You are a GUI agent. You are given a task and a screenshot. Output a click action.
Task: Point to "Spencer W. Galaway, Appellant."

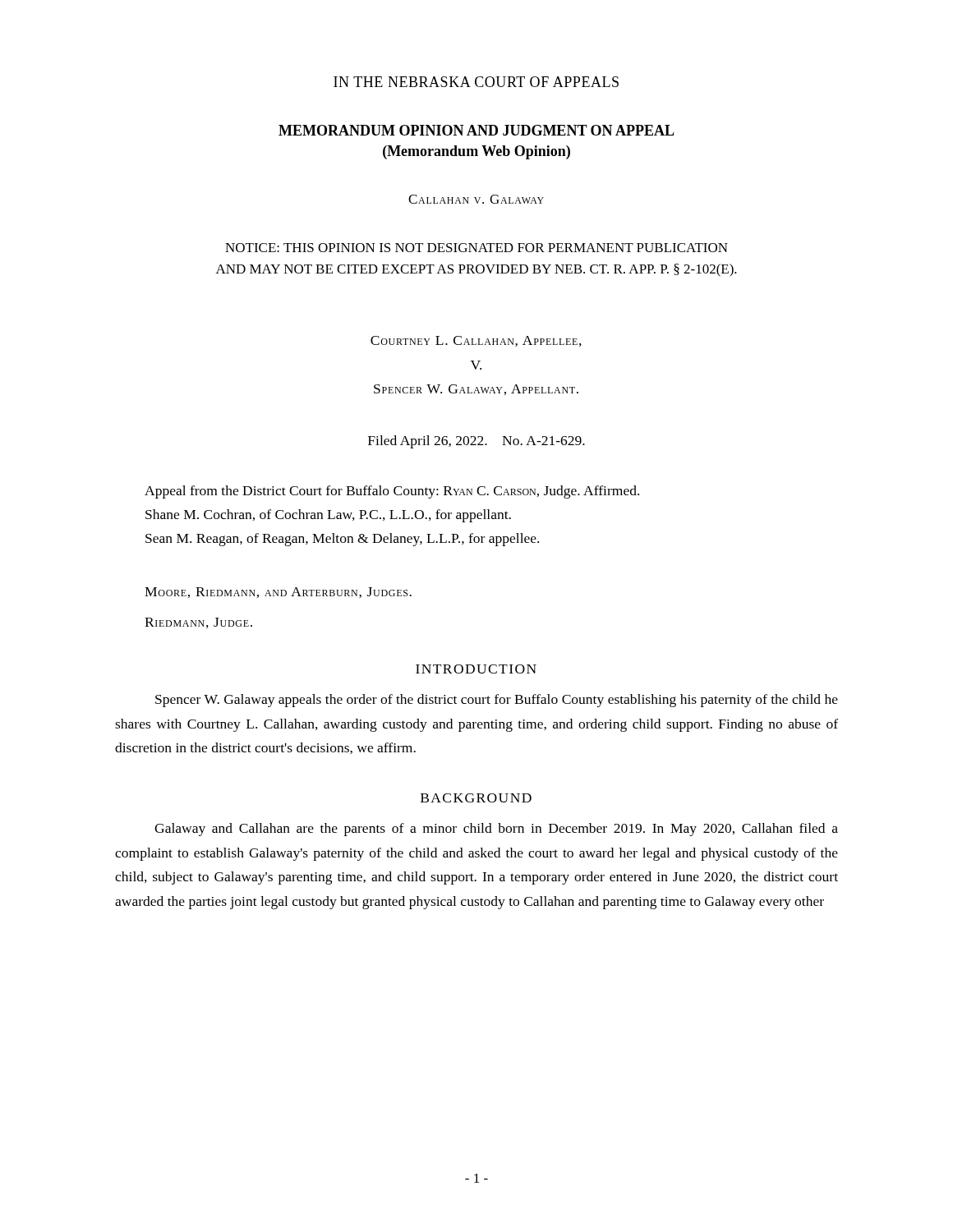476,388
